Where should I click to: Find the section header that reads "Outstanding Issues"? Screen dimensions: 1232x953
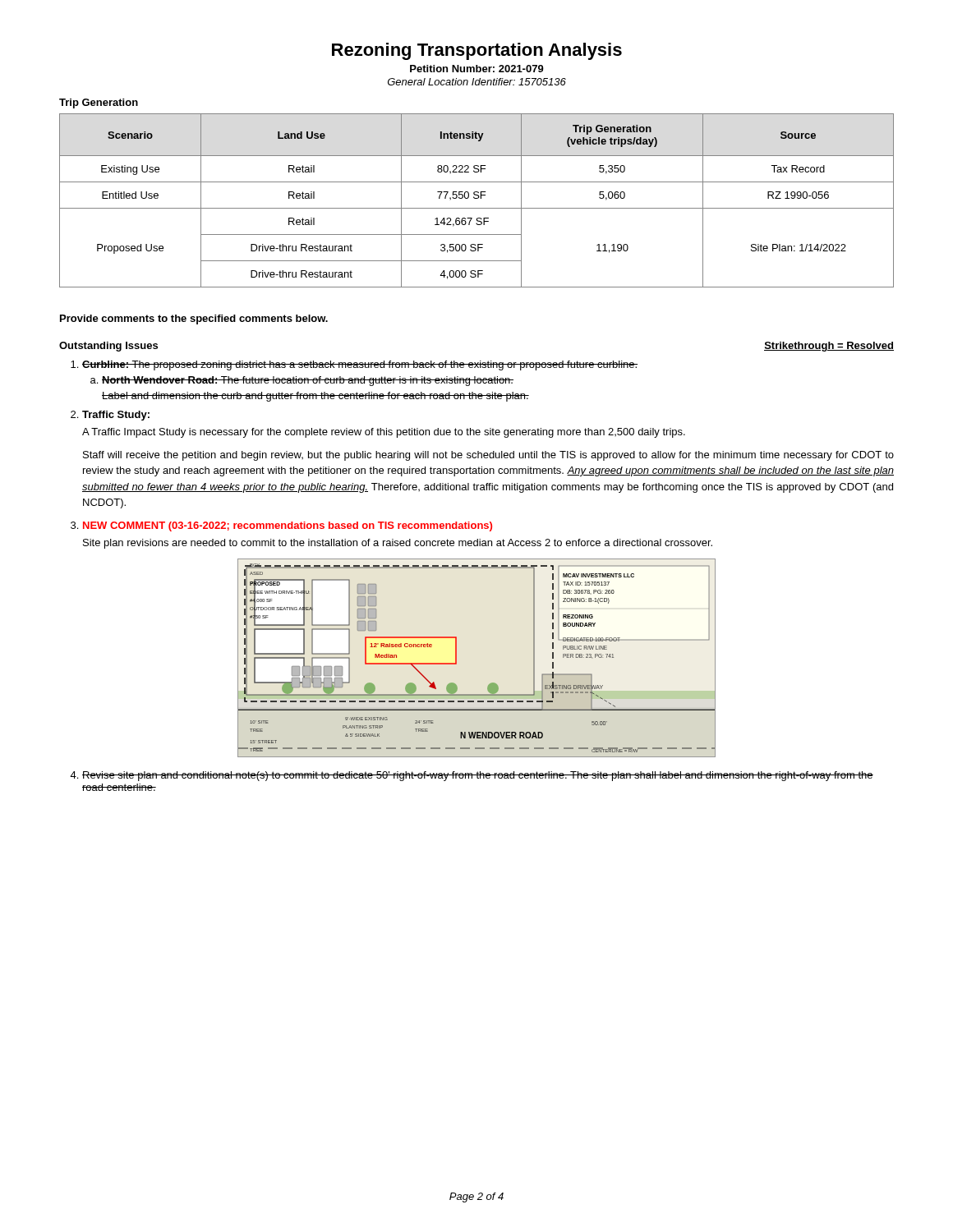tap(109, 345)
